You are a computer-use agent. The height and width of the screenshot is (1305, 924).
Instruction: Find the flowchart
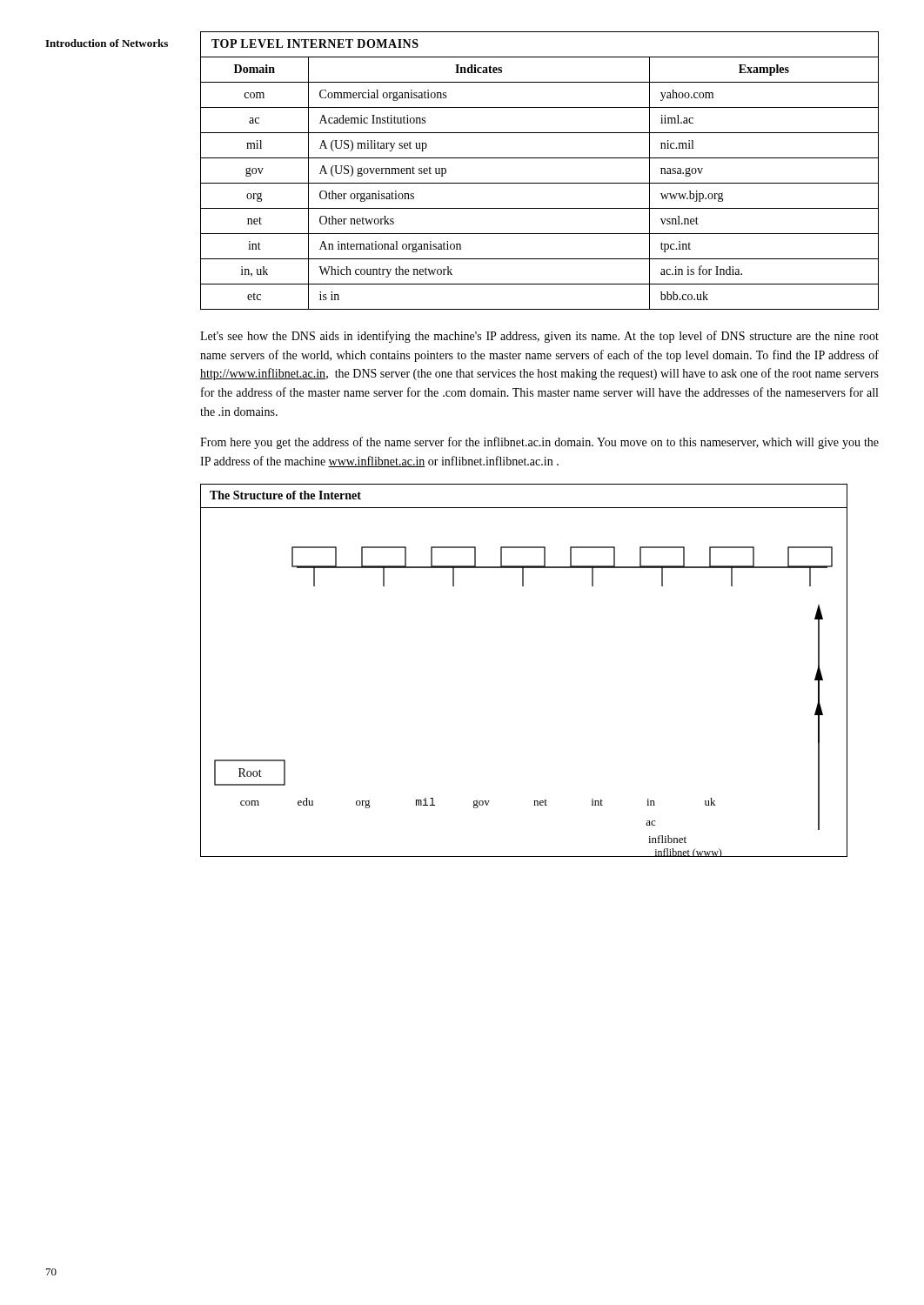[x=524, y=670]
